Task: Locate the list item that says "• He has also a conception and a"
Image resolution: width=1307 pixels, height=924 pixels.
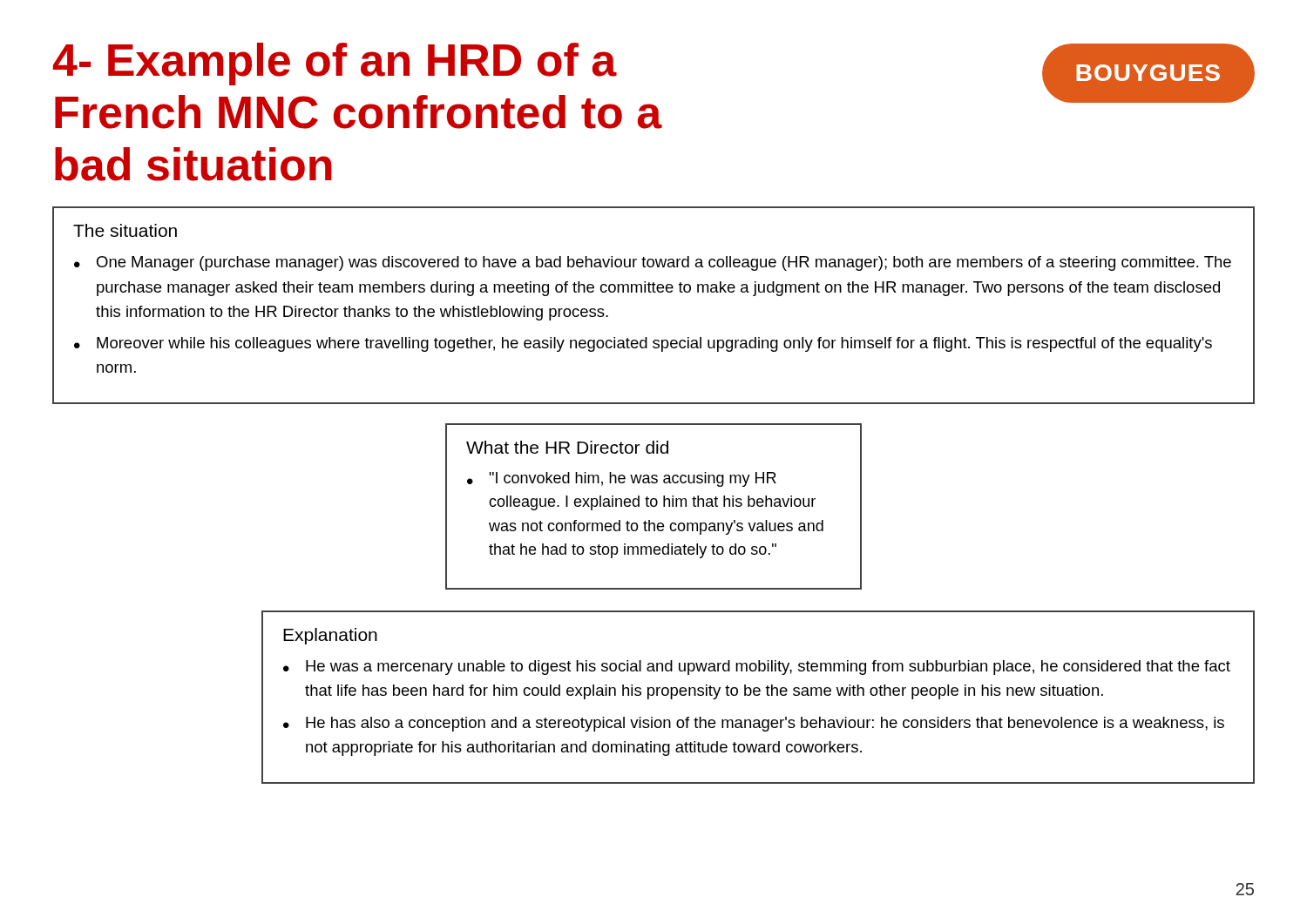Action: click(758, 735)
